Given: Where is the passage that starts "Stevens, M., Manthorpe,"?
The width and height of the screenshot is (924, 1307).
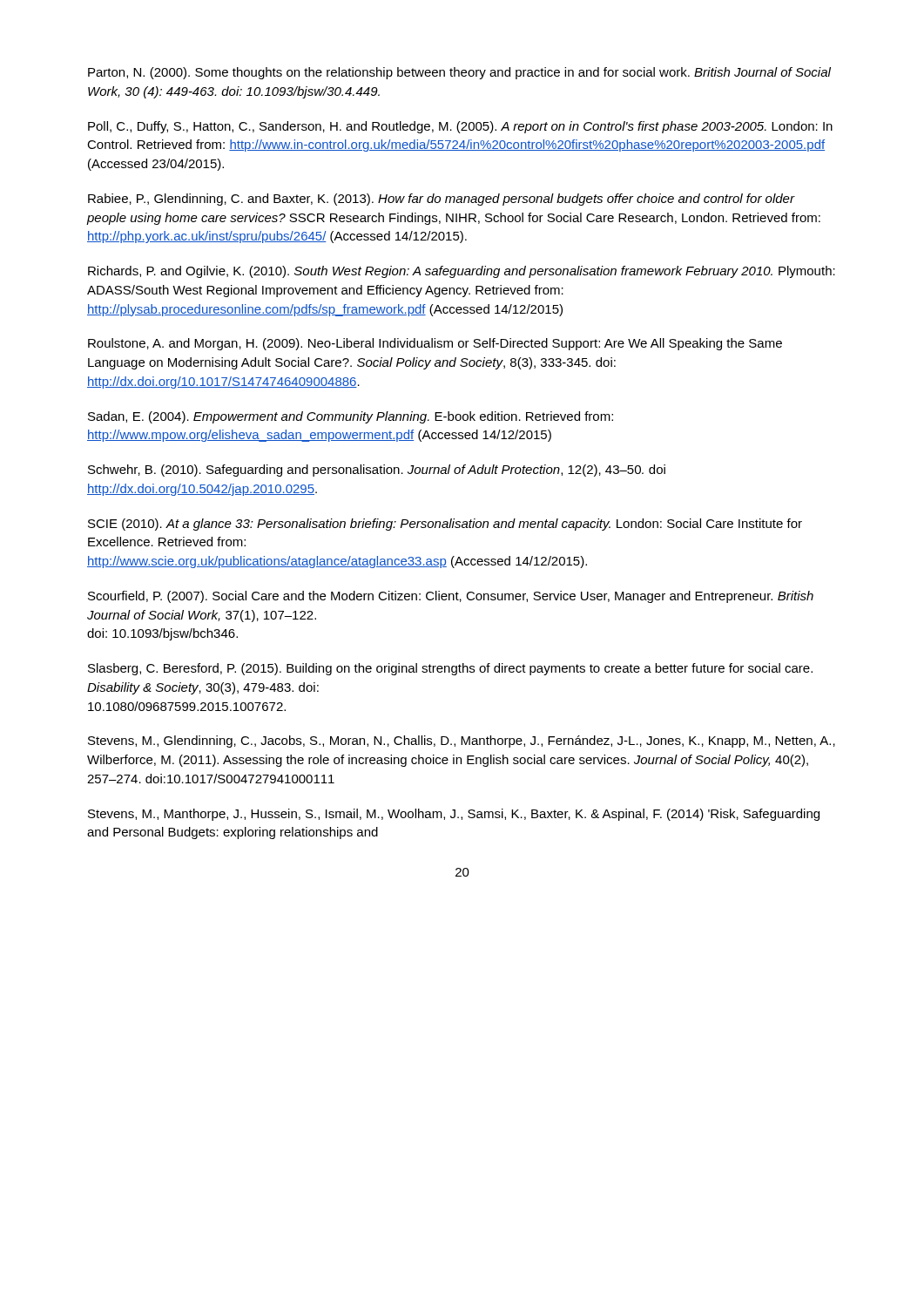Looking at the screenshot, I should [454, 822].
